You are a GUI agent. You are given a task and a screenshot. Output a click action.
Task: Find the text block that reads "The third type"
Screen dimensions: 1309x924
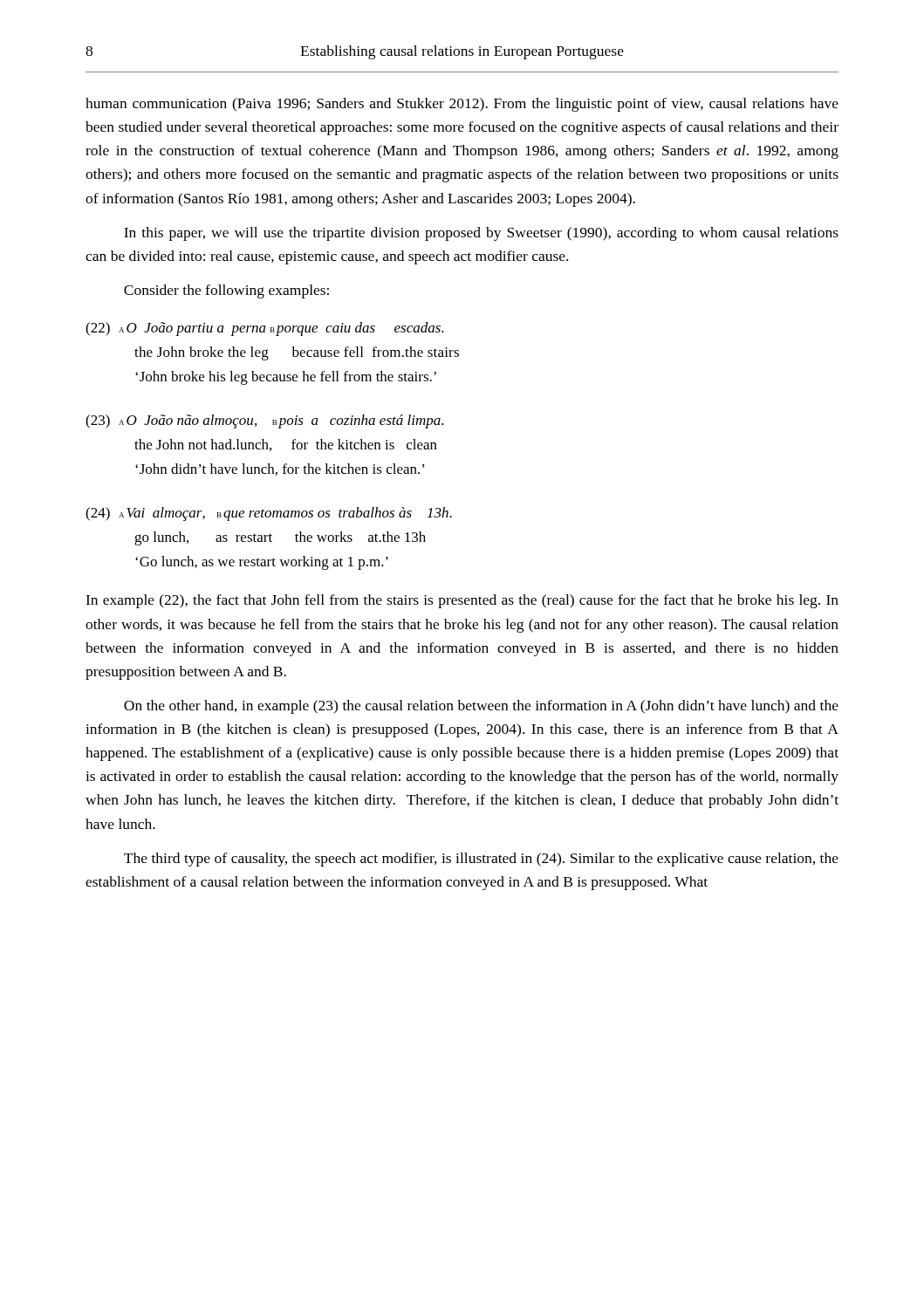point(462,870)
